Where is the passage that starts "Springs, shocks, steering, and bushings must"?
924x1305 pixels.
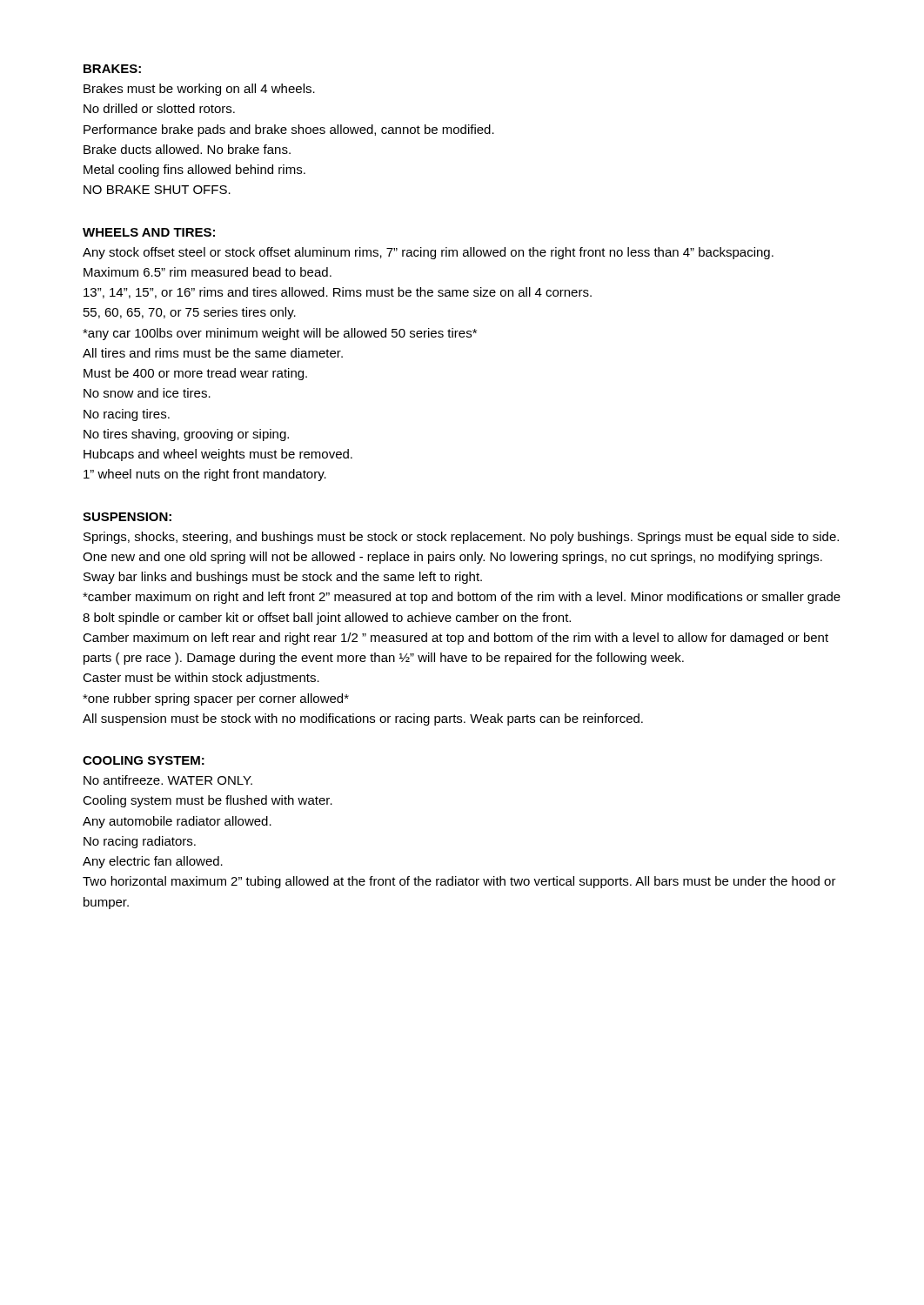tap(462, 627)
